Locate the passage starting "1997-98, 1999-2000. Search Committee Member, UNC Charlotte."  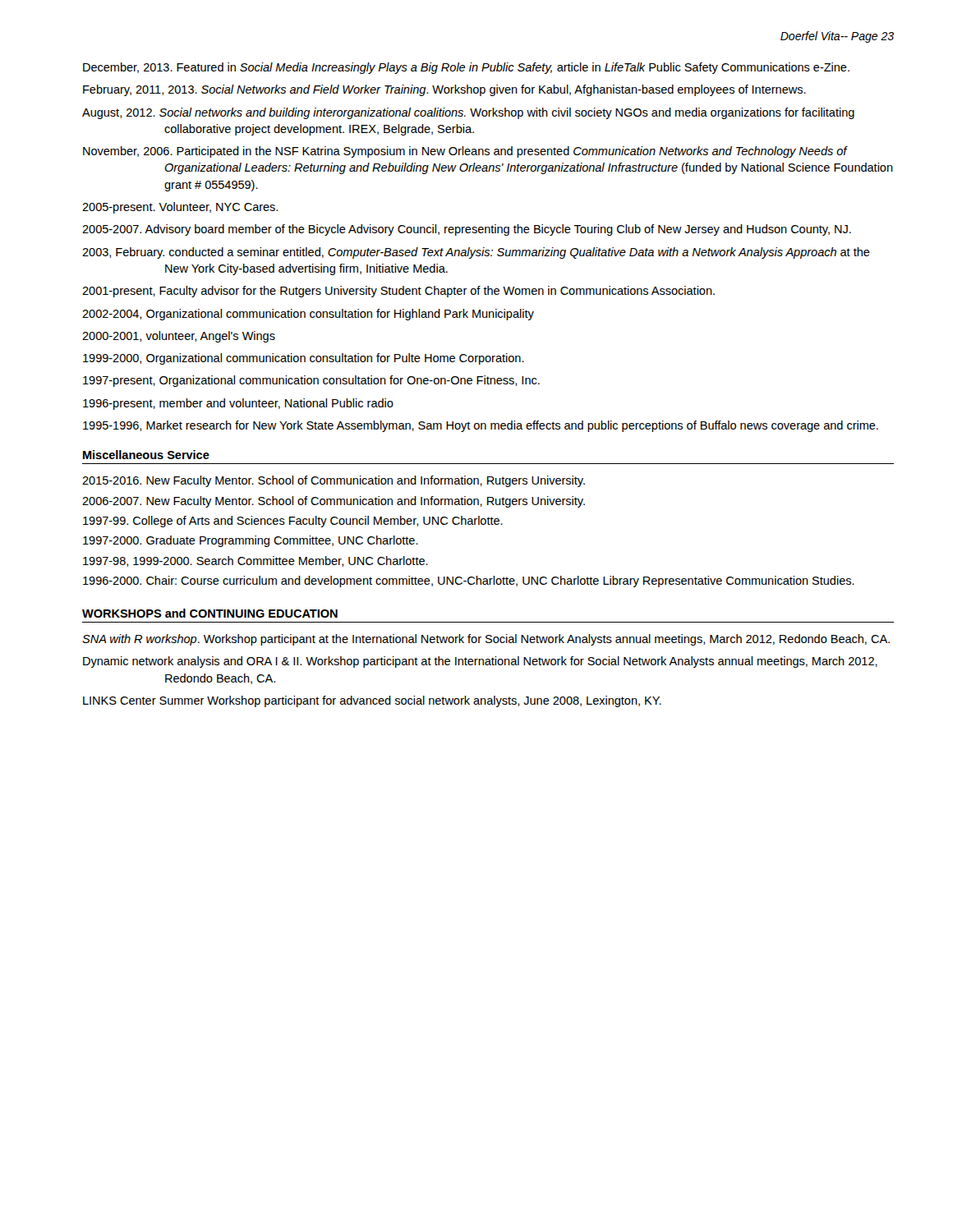click(x=255, y=561)
